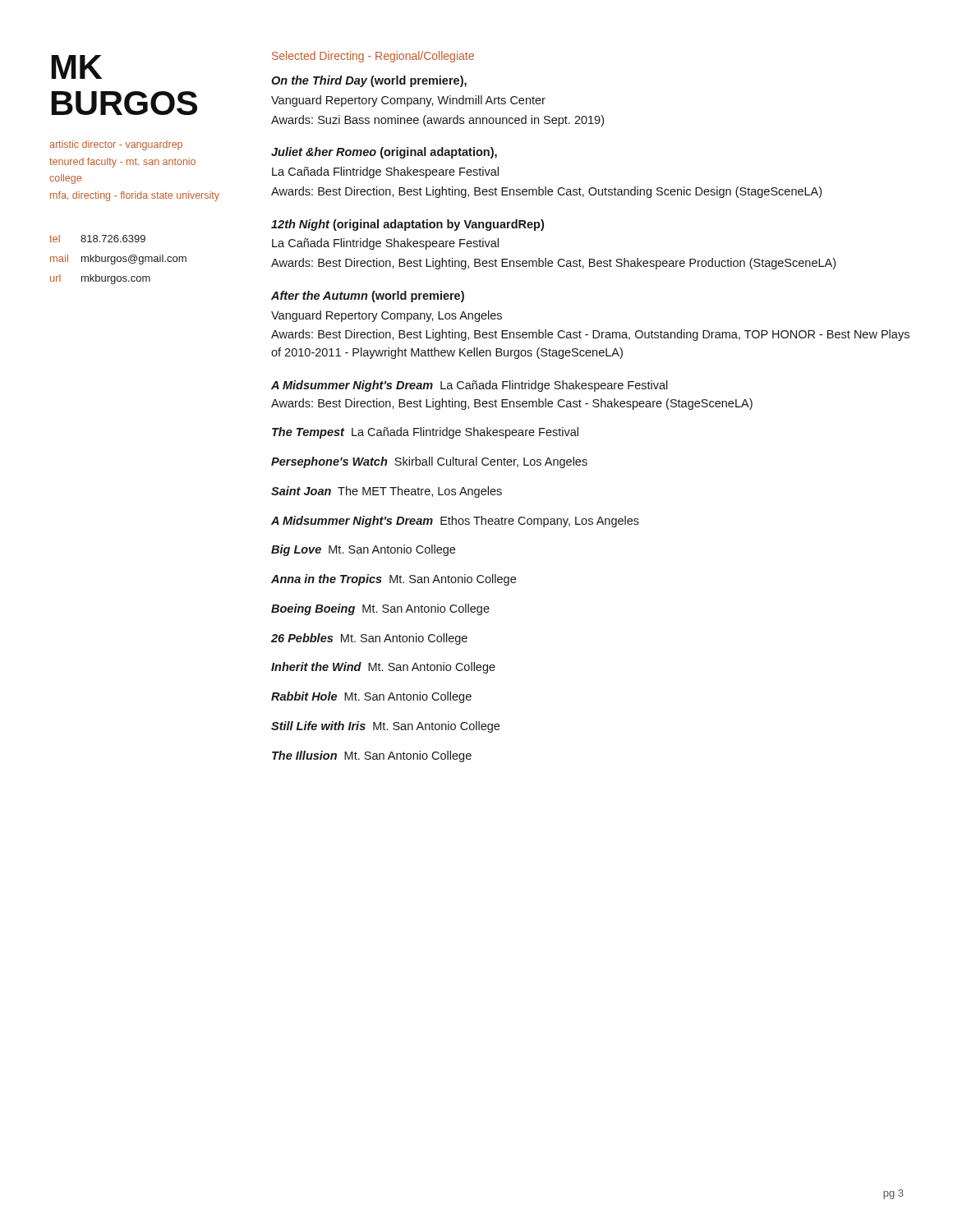Viewport: 953px width, 1232px height.
Task: Find the block on this page that starts "26 Pebbles Mt."
Action: click(x=369, y=638)
